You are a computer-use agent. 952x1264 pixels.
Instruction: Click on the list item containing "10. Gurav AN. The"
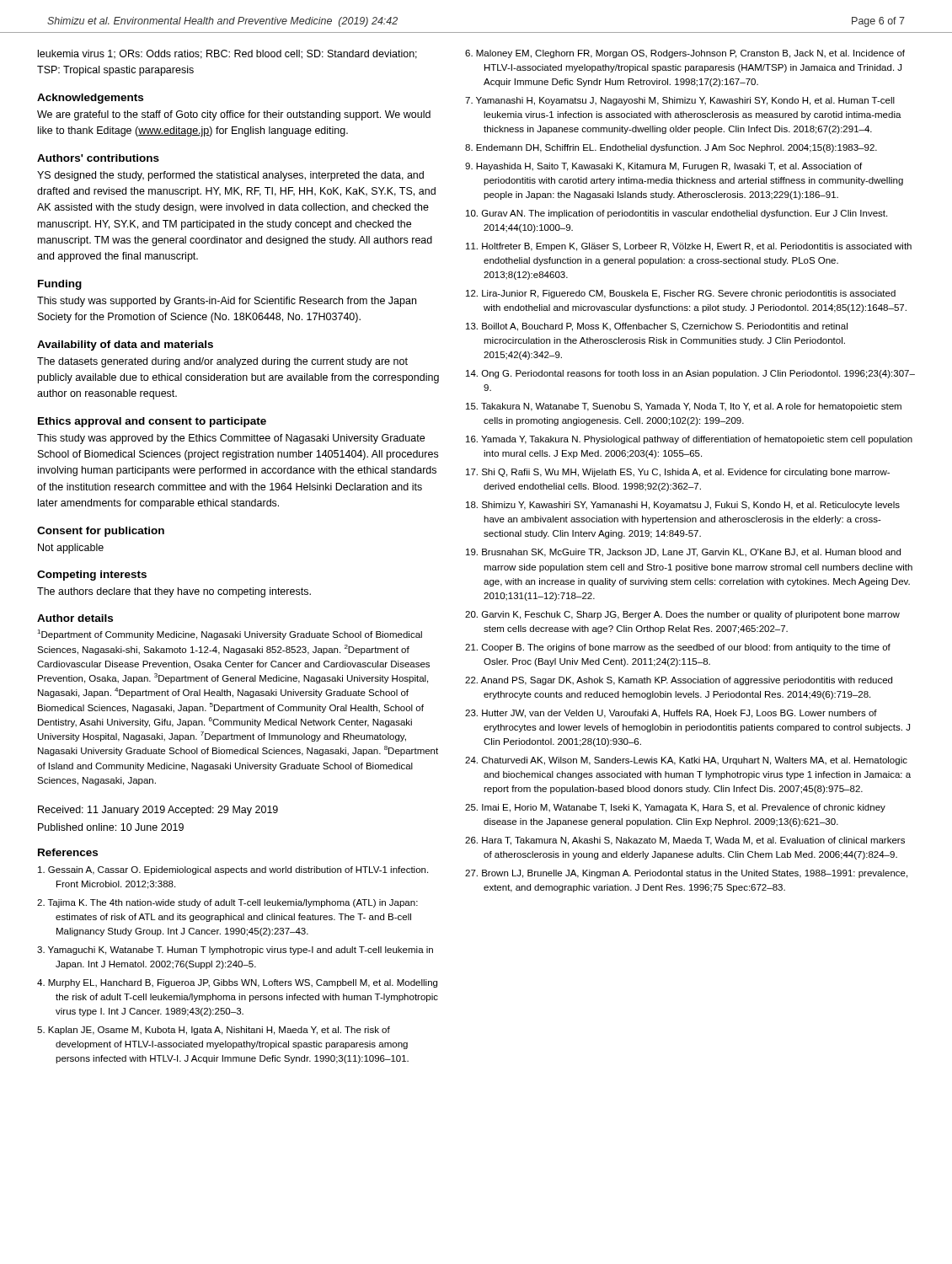pyautogui.click(x=677, y=221)
